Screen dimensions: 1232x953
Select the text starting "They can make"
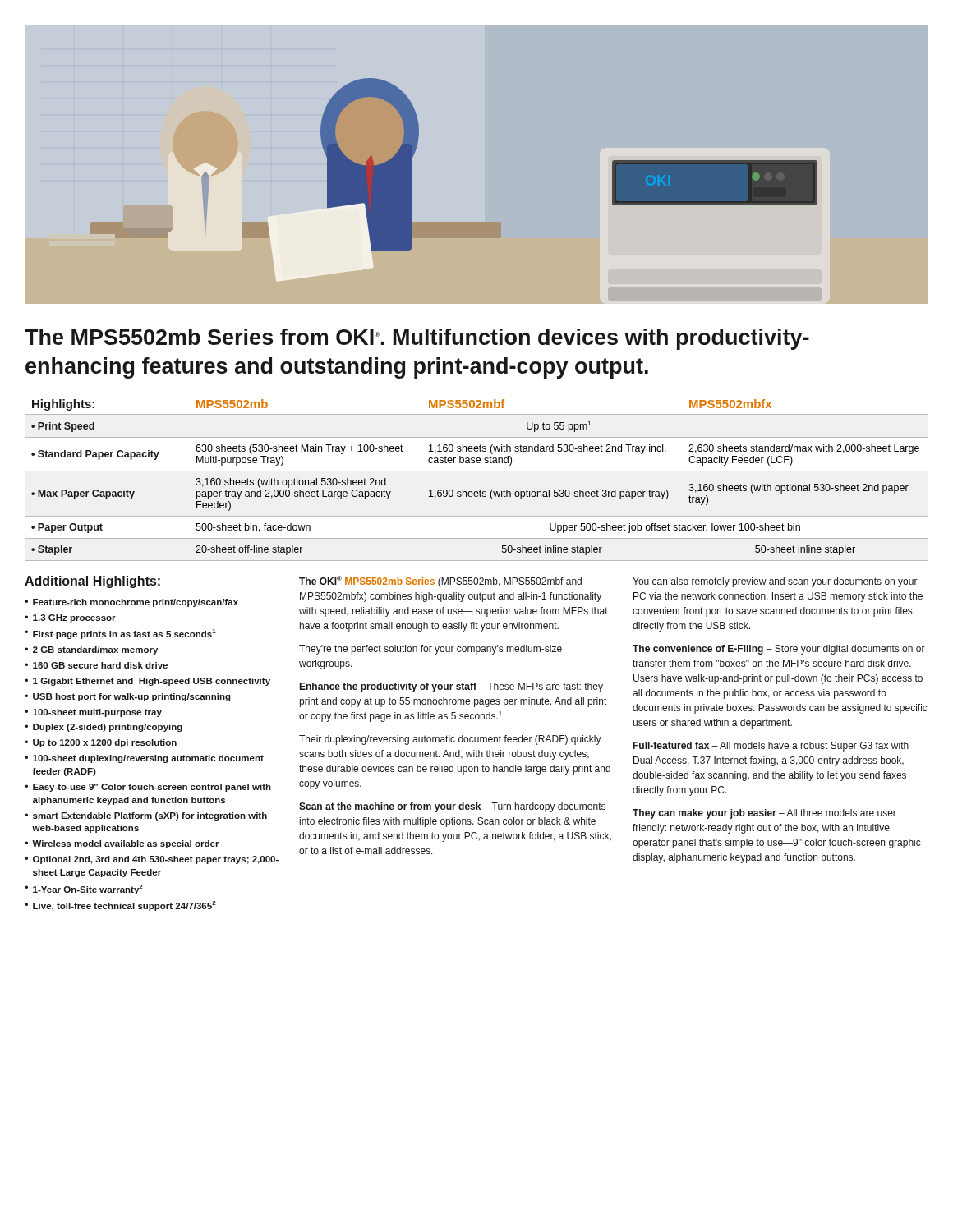pyautogui.click(x=777, y=835)
